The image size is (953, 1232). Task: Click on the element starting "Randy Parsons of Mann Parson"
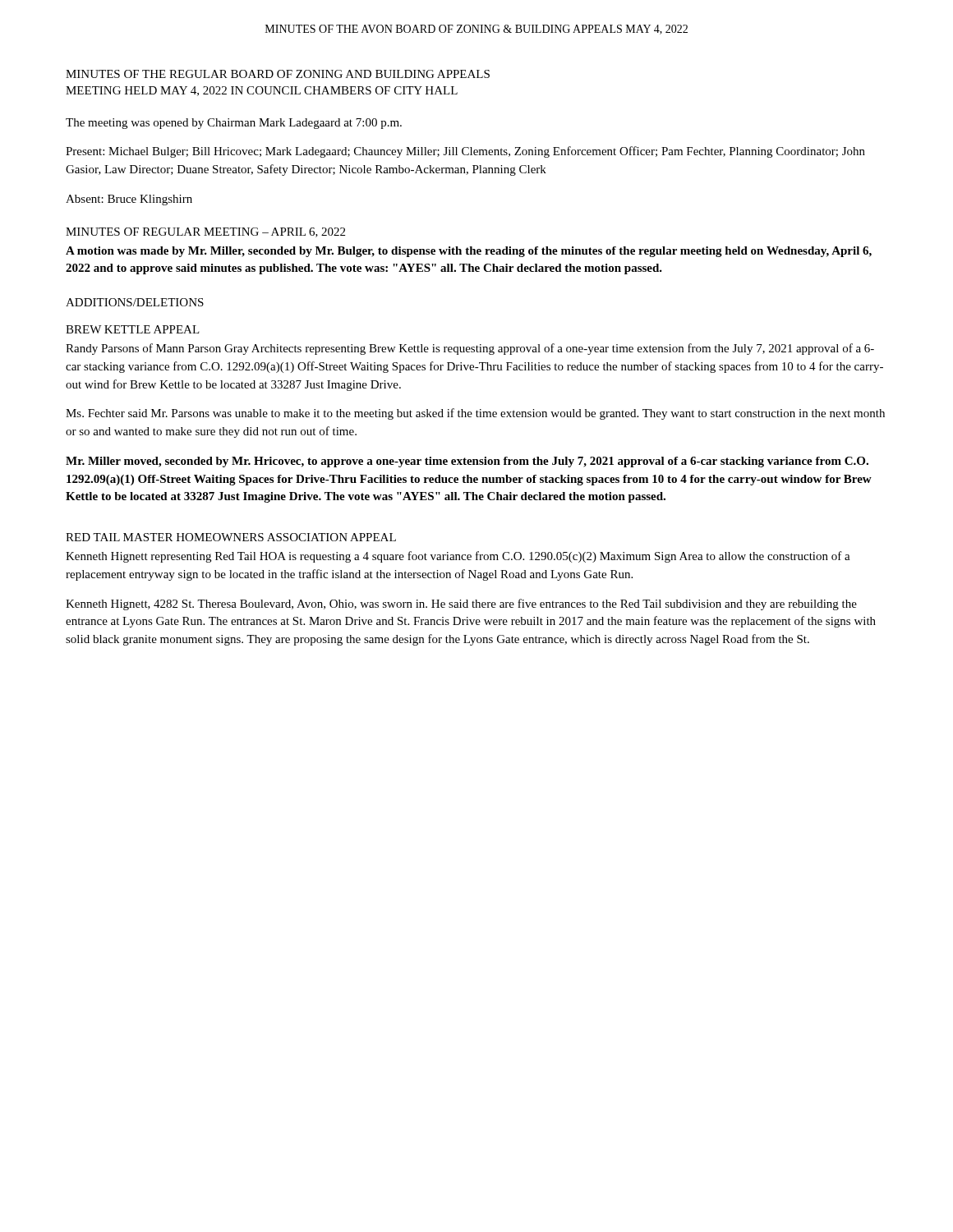475,366
